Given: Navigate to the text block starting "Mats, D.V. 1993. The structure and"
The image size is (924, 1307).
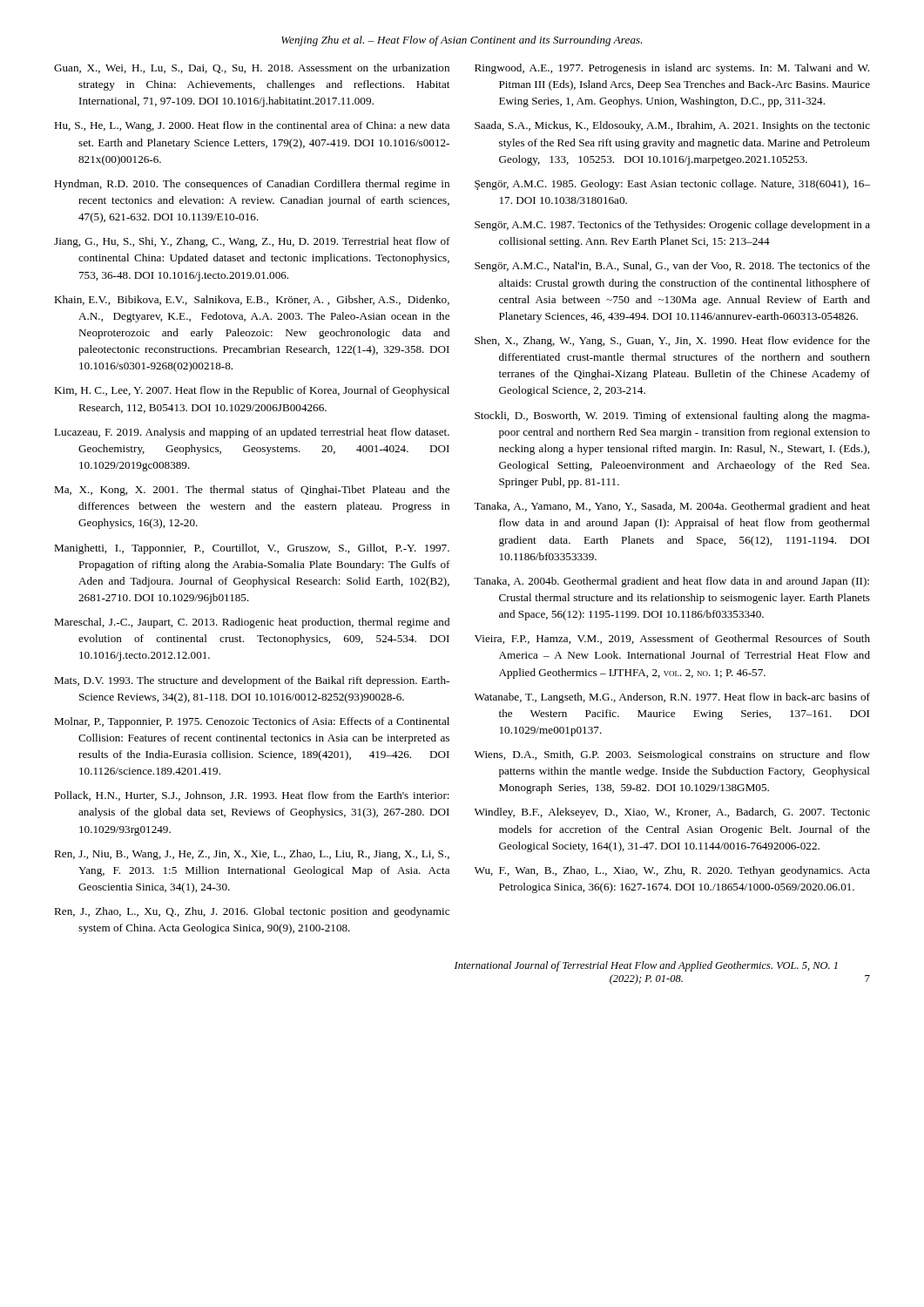Looking at the screenshot, I should pos(252,688).
